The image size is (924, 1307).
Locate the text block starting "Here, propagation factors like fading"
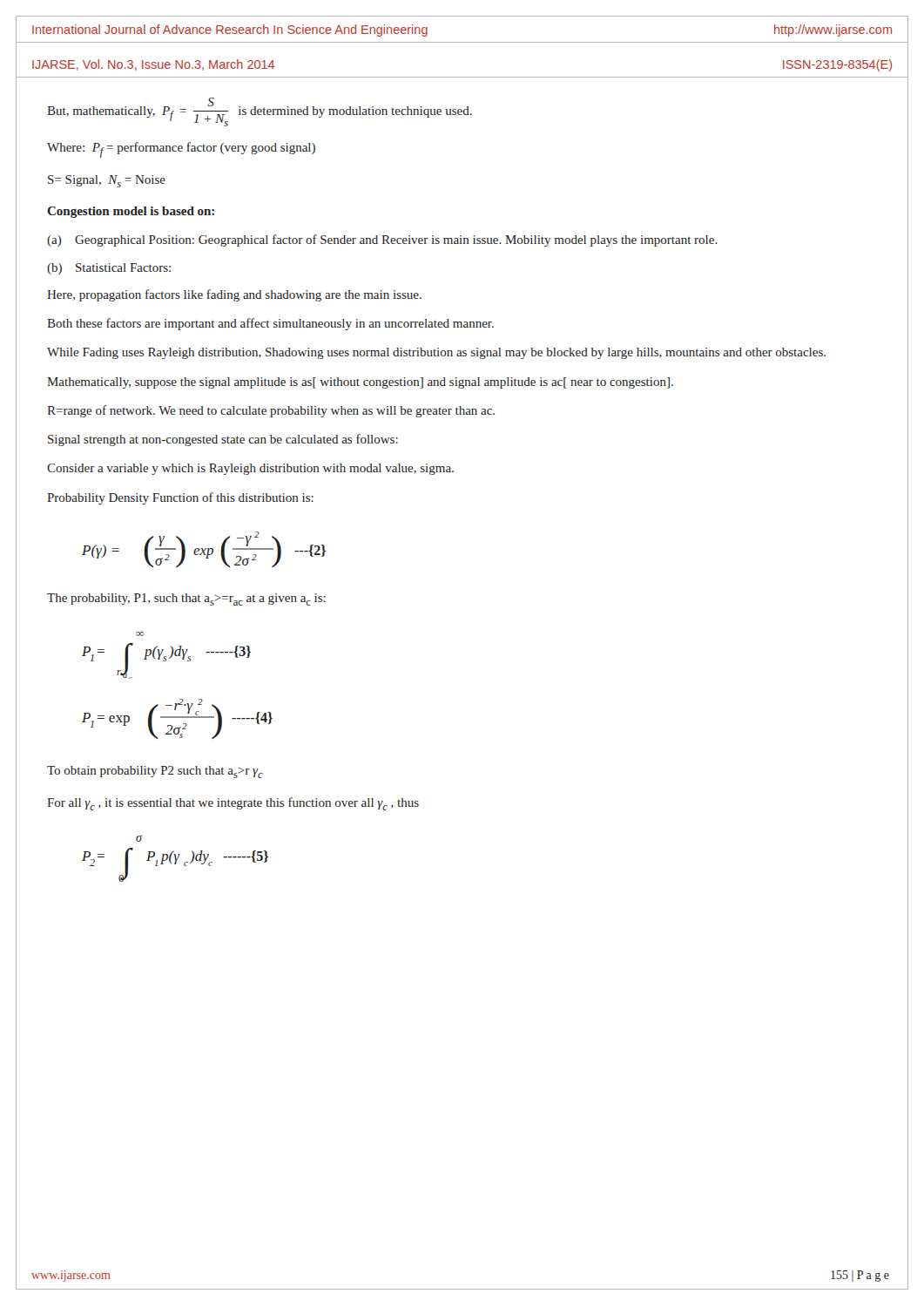point(235,294)
